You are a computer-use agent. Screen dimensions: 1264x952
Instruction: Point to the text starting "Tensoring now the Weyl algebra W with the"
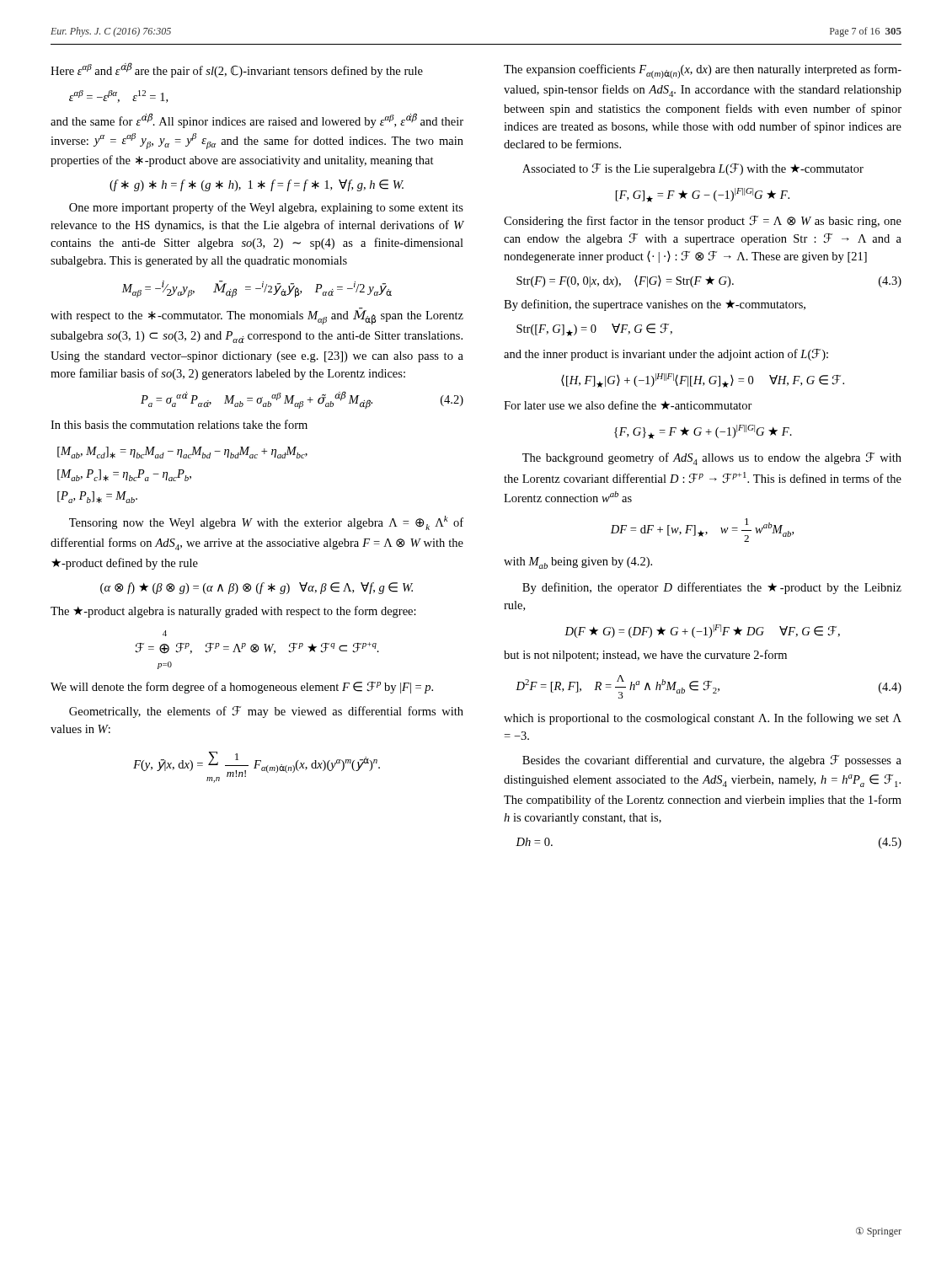[257, 542]
